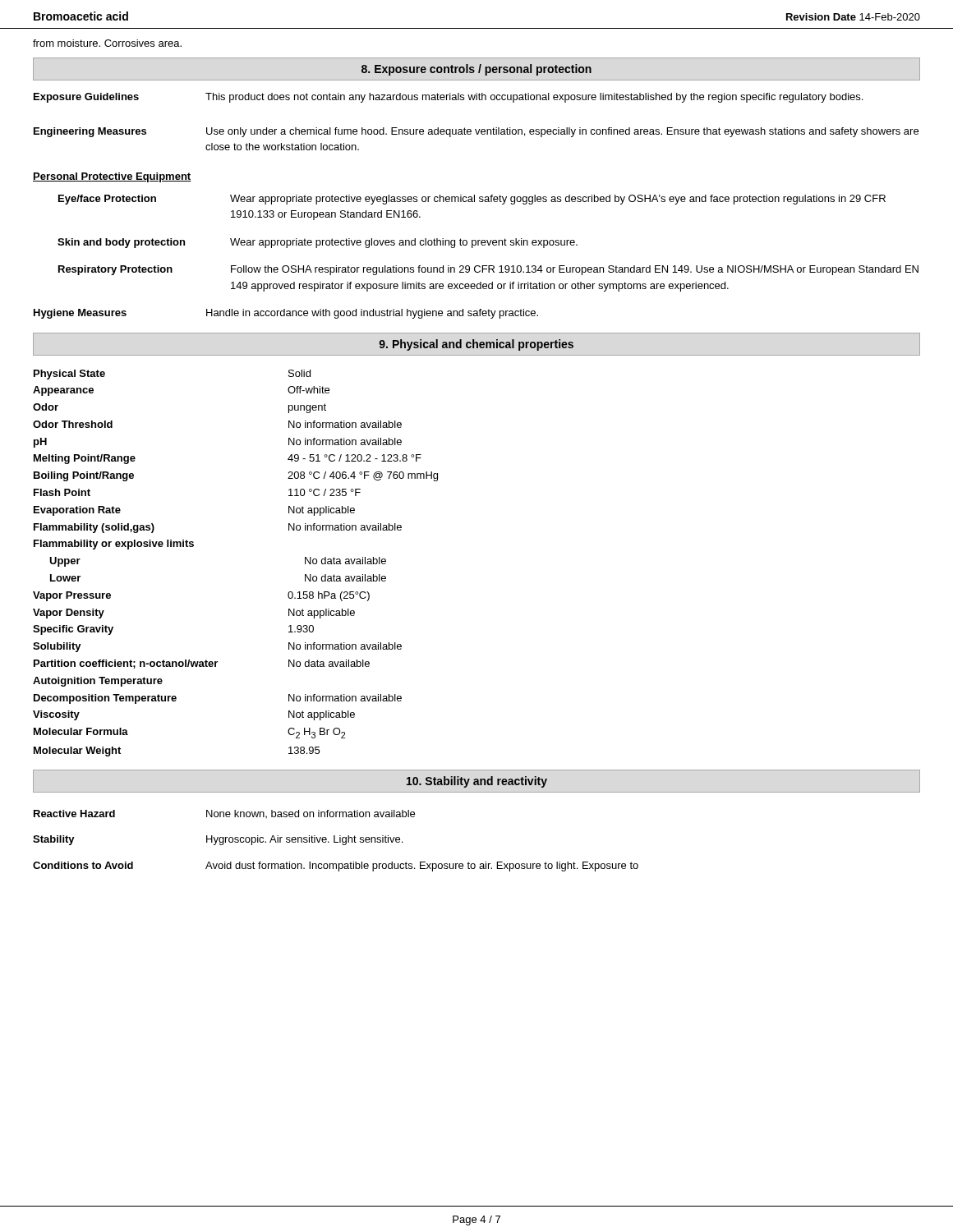
Task: Where is the passage that starts "Physical StateSolid AppearanceOff-white"?
Action: pos(69,374)
